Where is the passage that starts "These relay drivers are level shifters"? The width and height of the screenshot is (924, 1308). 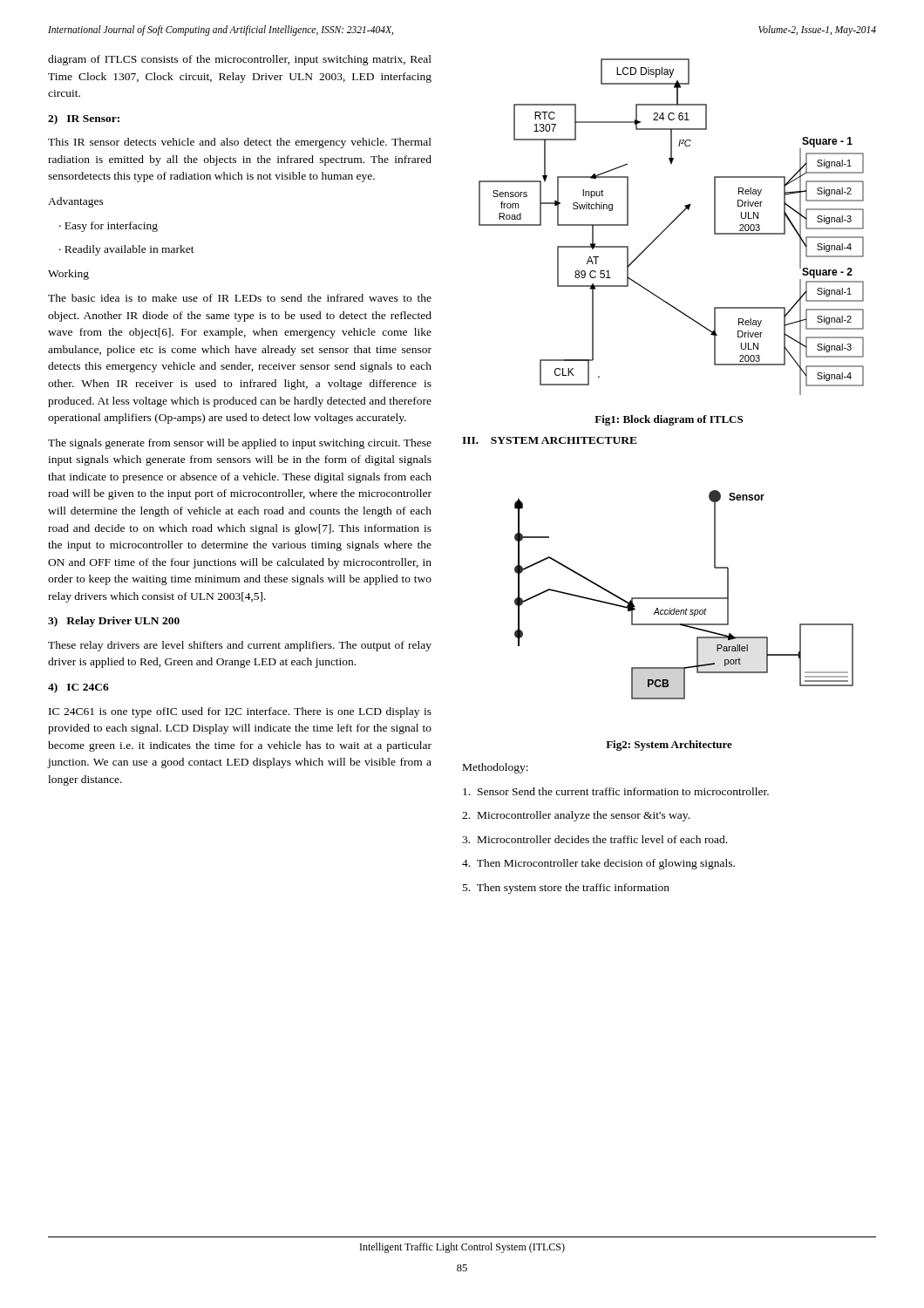pos(240,654)
